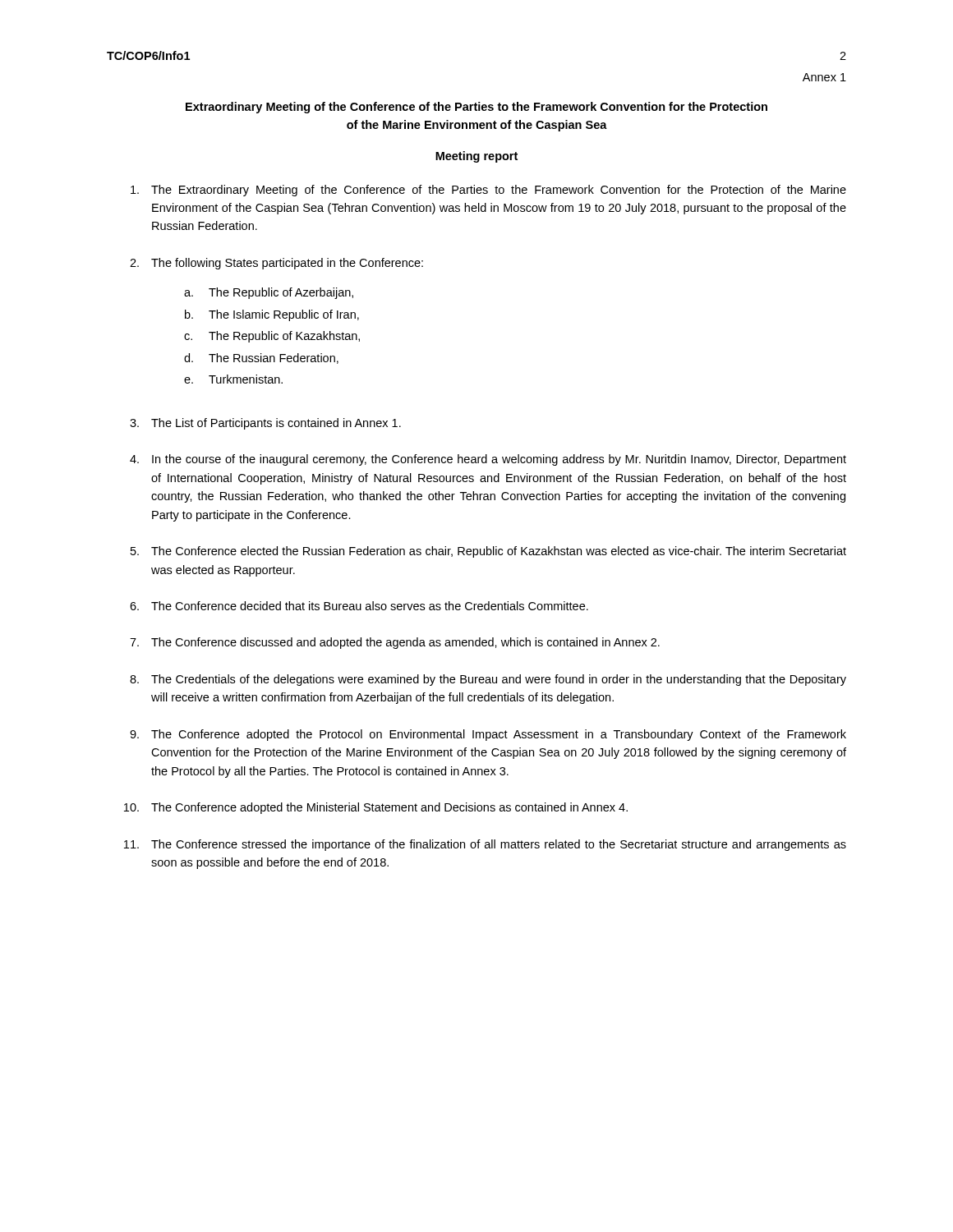Click on the region starting "7. The Conference"
The height and width of the screenshot is (1232, 953).
pos(476,643)
